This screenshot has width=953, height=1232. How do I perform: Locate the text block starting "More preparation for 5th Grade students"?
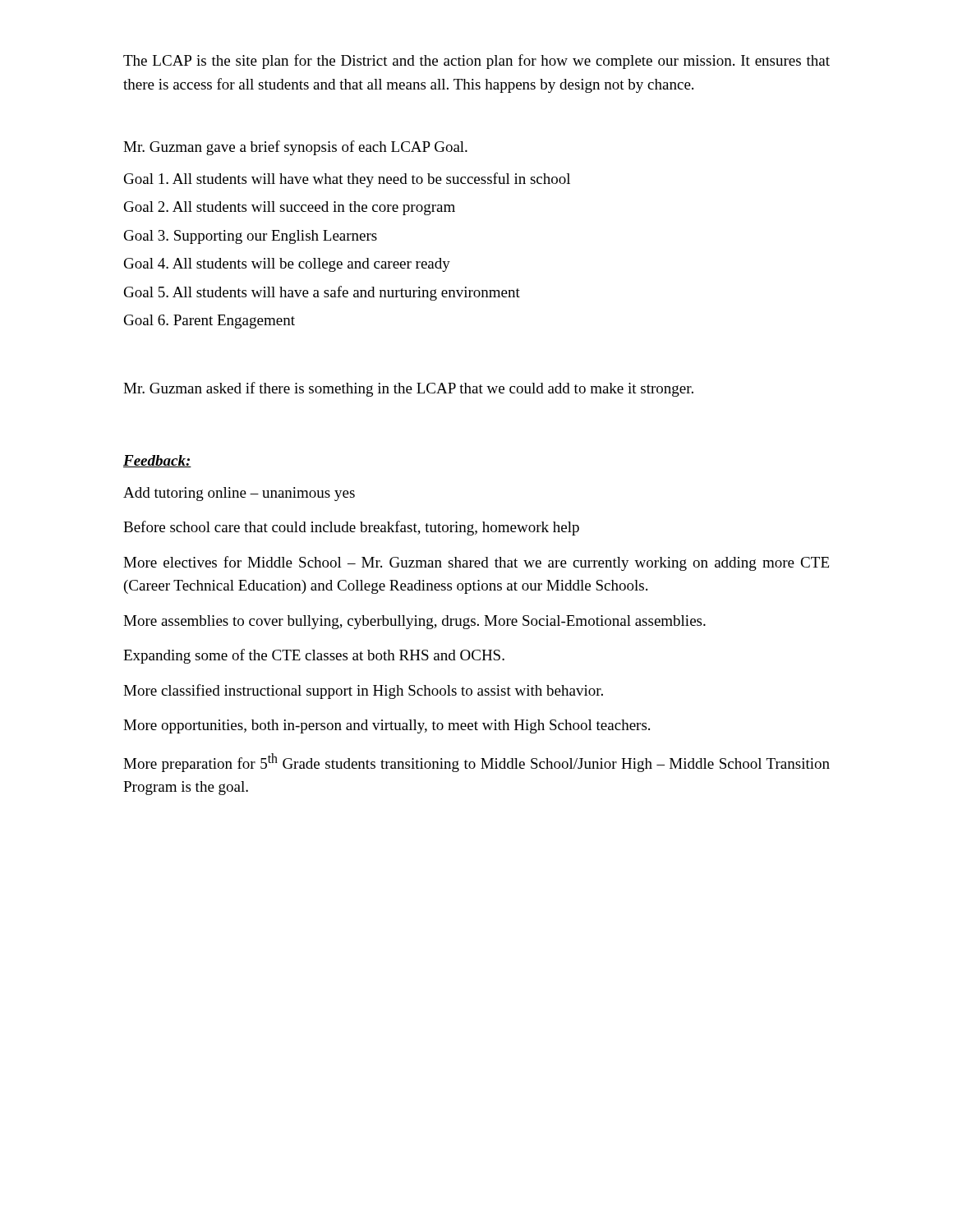coord(476,773)
